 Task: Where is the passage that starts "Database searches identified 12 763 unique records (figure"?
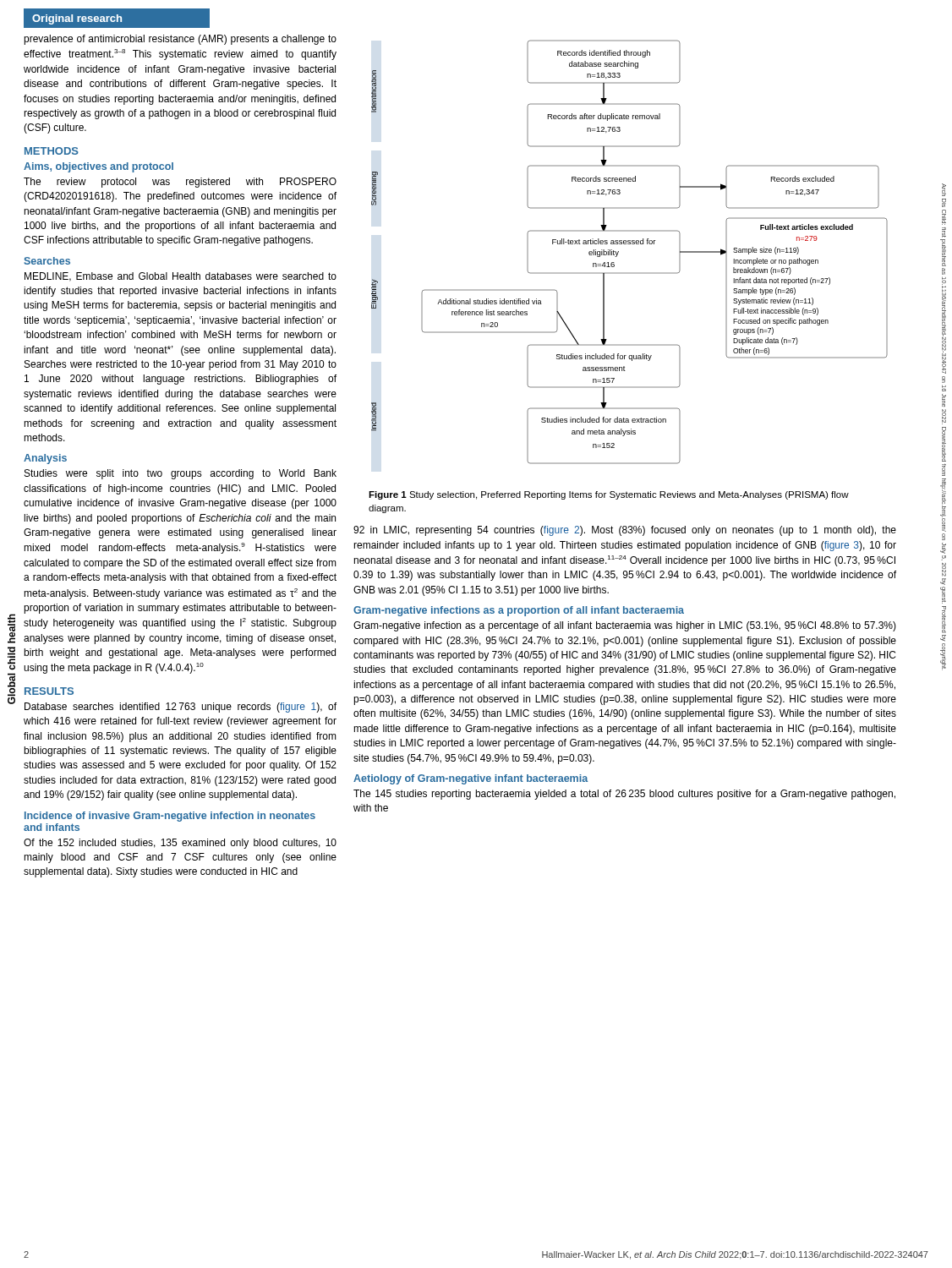click(180, 751)
